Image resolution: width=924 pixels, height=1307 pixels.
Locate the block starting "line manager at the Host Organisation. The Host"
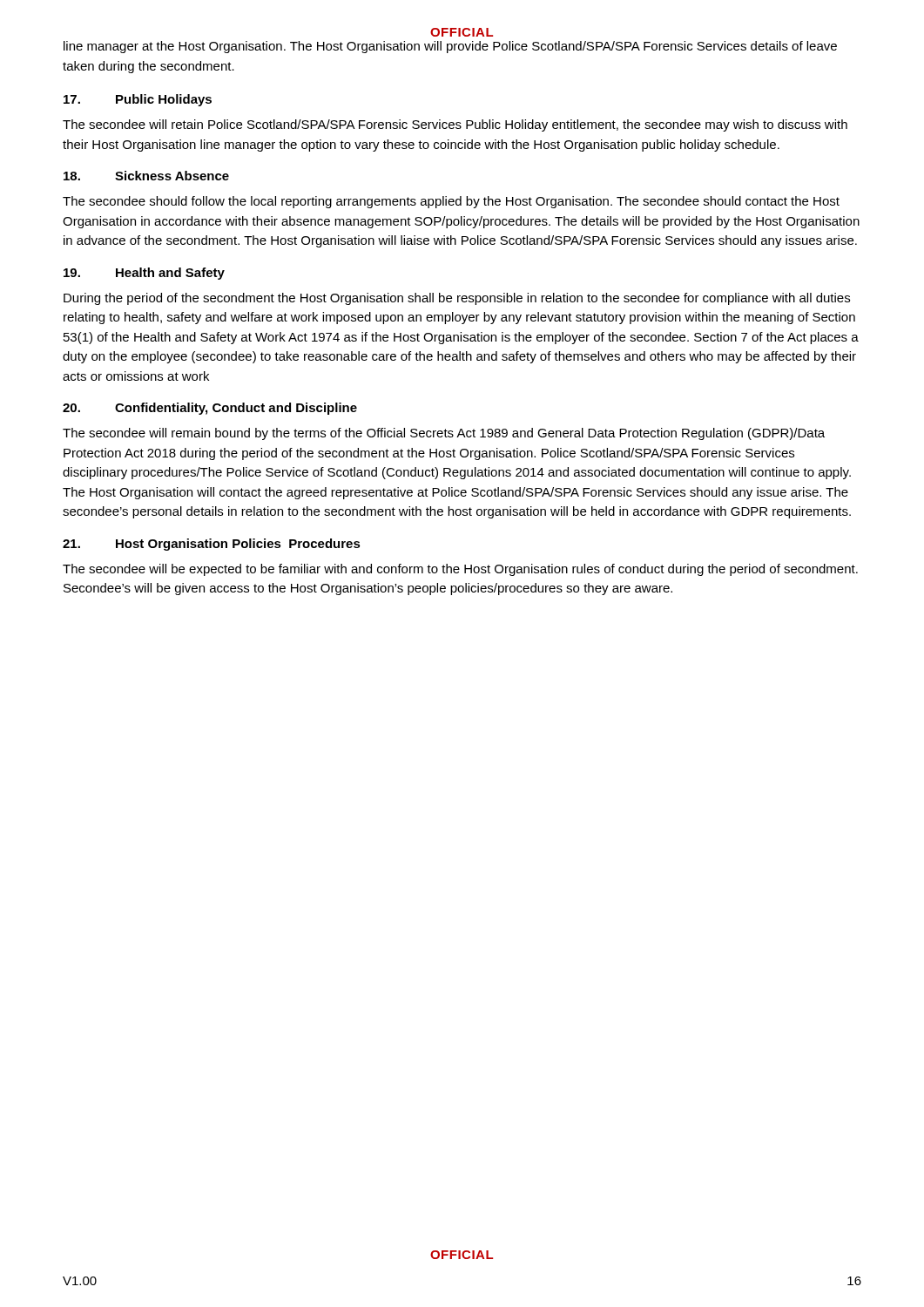[450, 56]
